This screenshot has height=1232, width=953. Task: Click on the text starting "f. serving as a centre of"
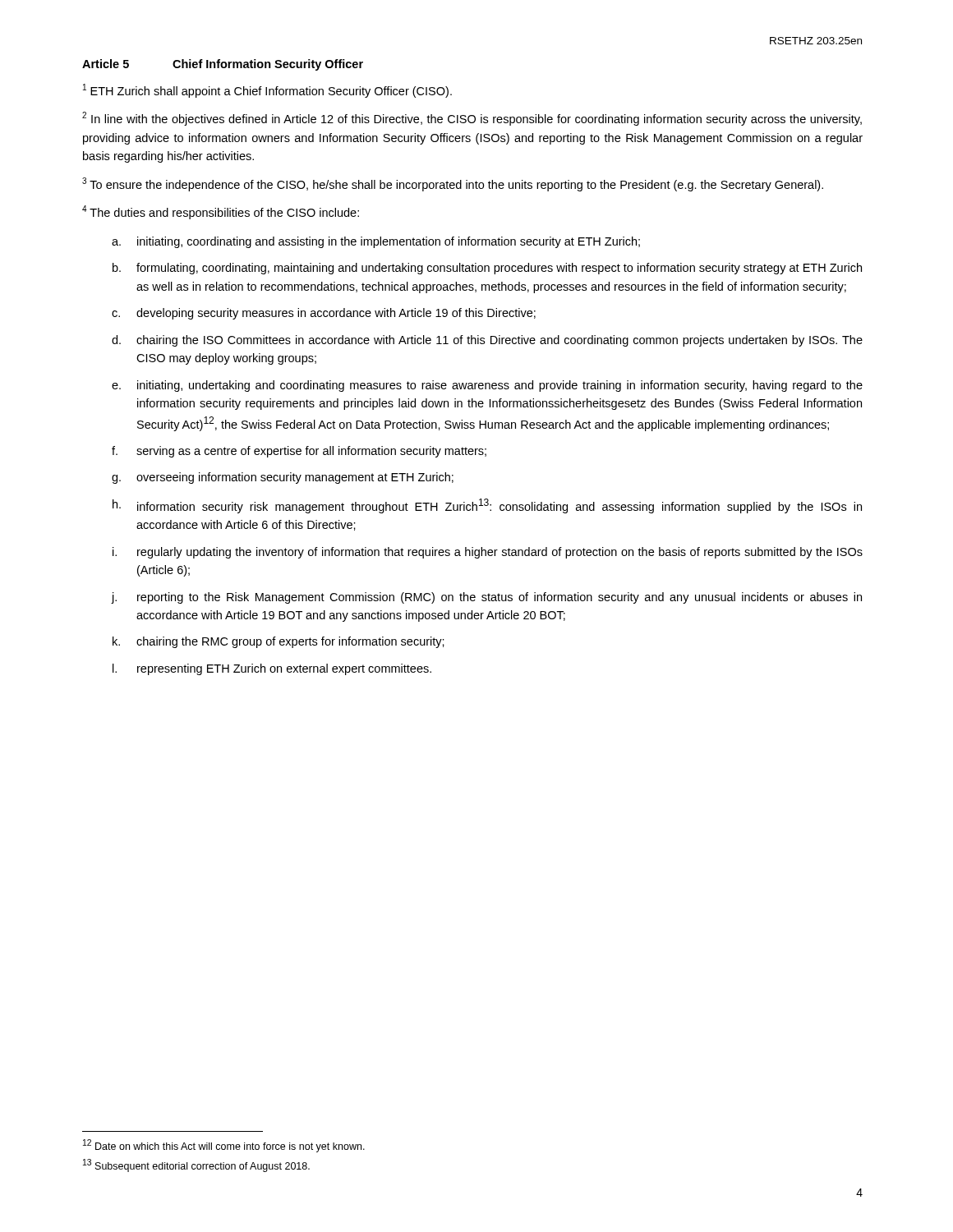tap(487, 451)
